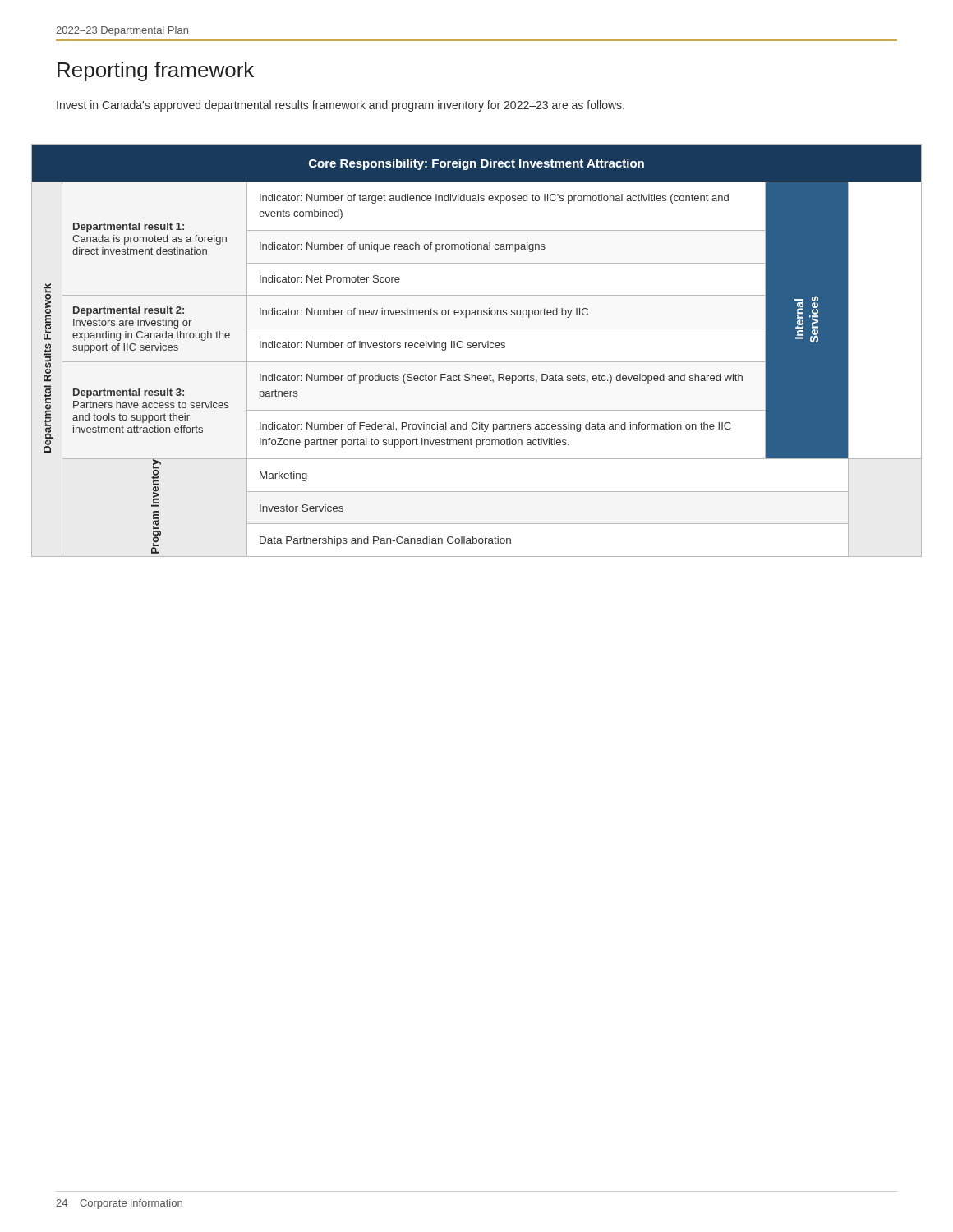Viewport: 953px width, 1232px height.
Task: Find the table that mentions "Indicator: Number of target audience"
Action: pos(476,647)
